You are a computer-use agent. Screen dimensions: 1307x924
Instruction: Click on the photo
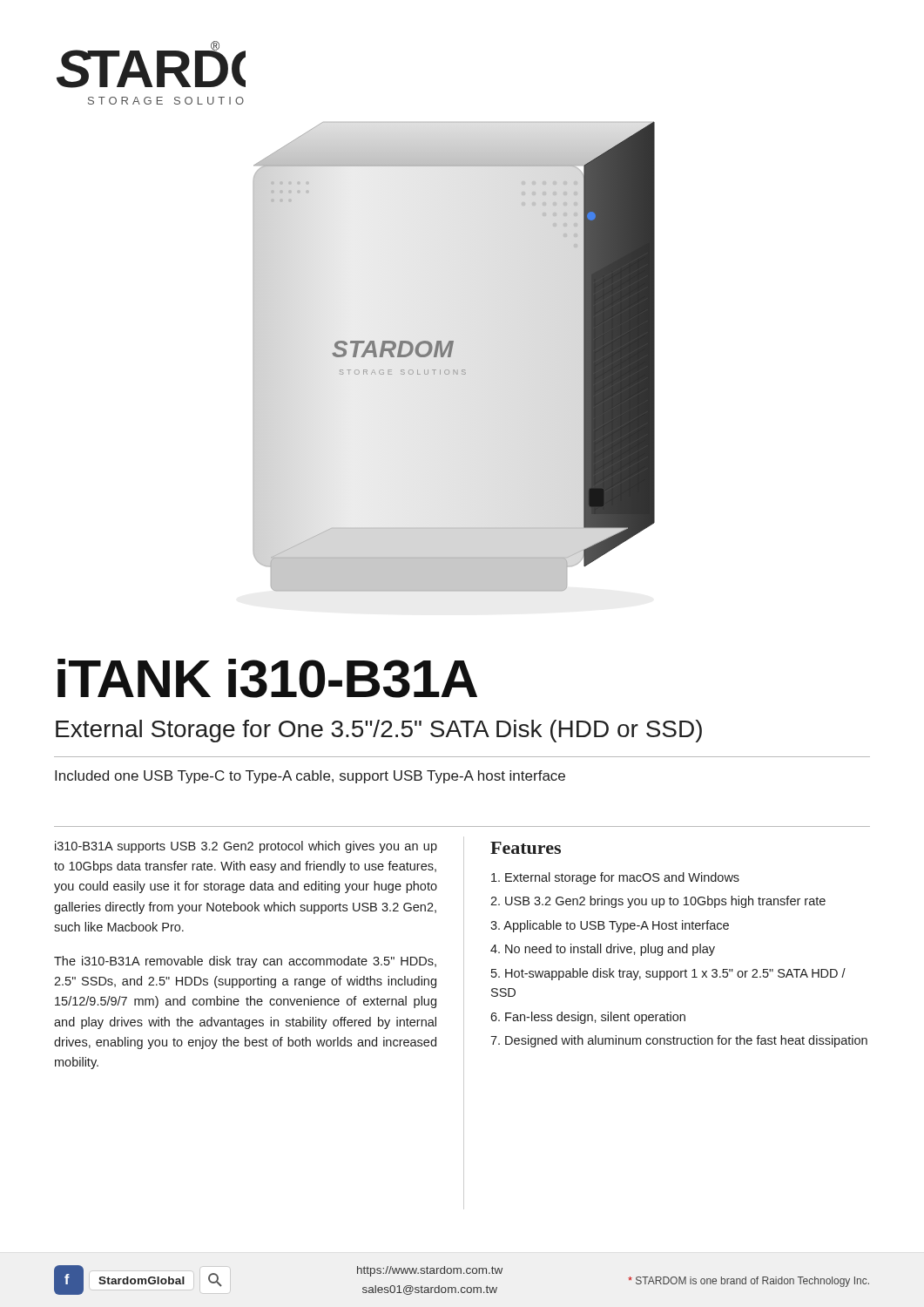462,370
